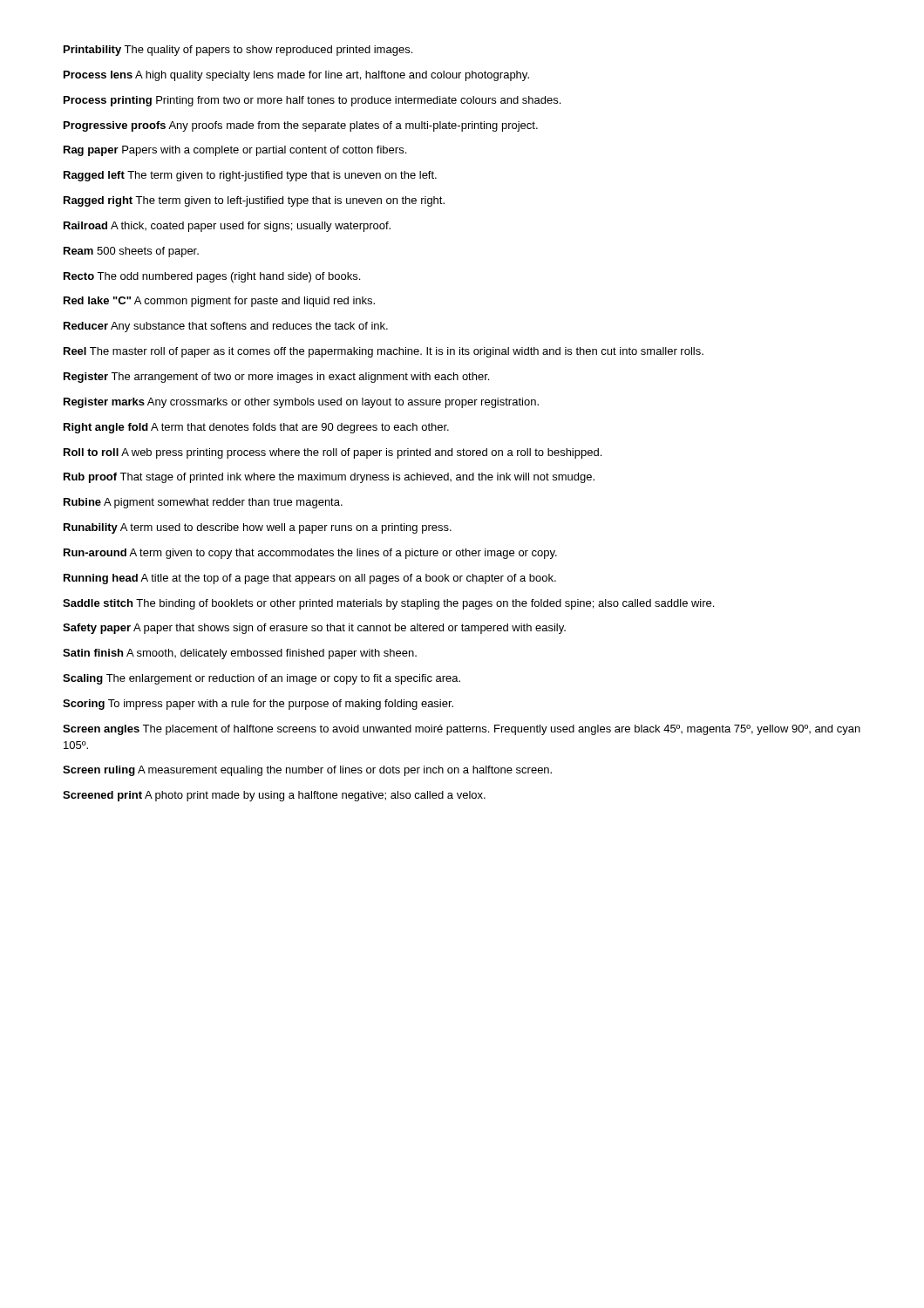
Task: Locate the block of text that opens with "Ragged right The term given to"
Action: [254, 200]
